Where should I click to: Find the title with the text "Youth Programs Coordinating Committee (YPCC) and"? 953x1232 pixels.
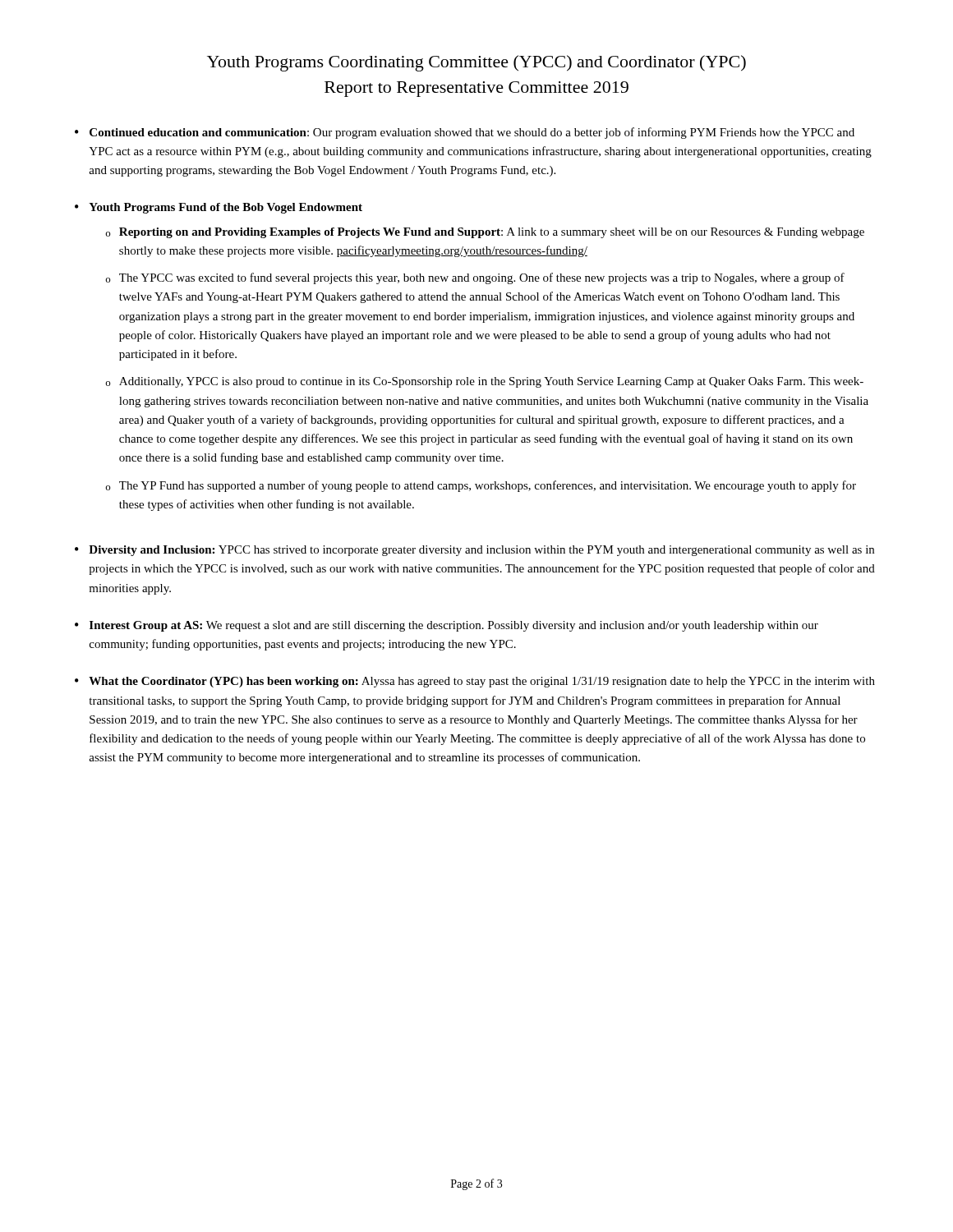coord(476,75)
